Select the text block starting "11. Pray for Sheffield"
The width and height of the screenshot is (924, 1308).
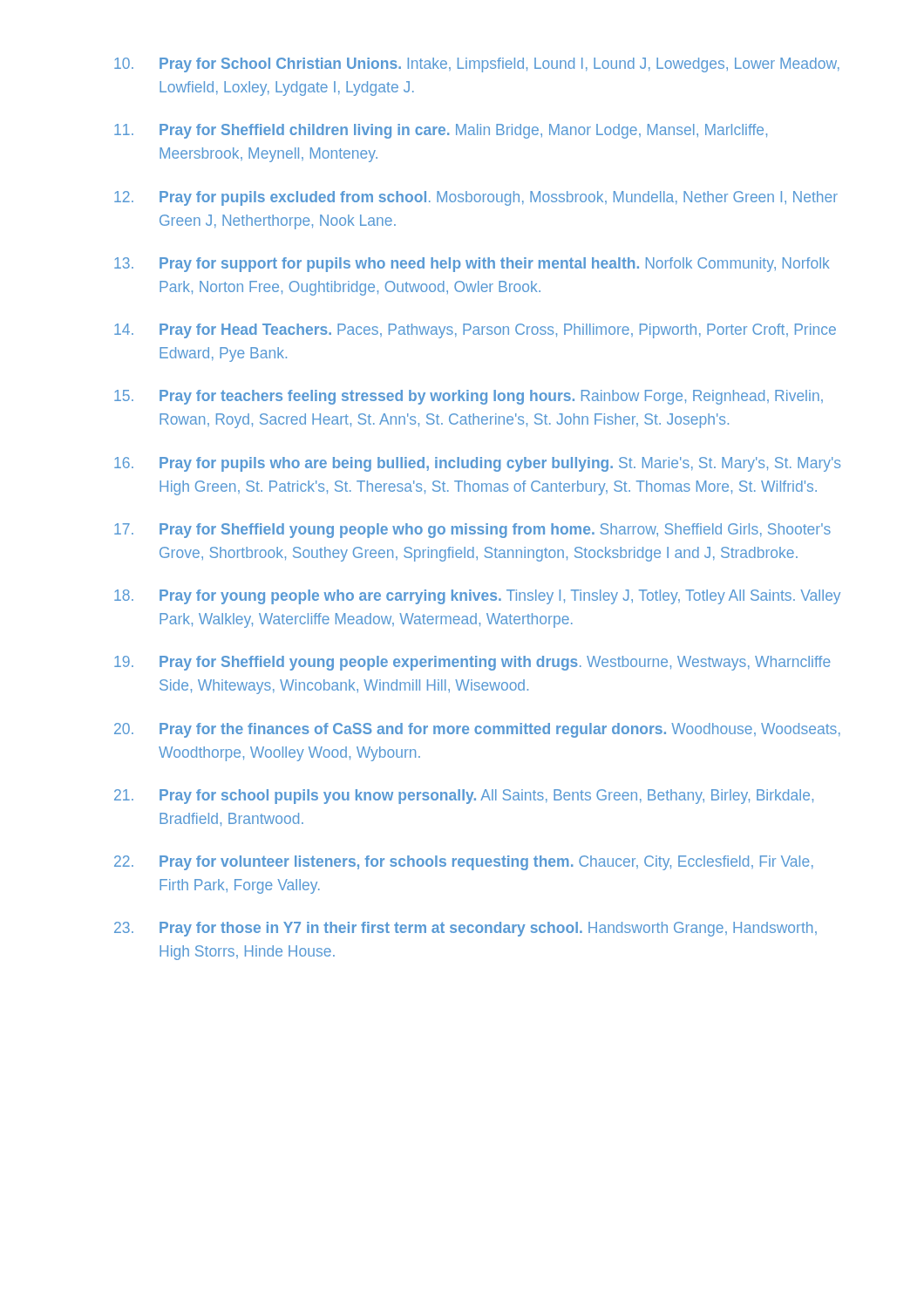479,142
